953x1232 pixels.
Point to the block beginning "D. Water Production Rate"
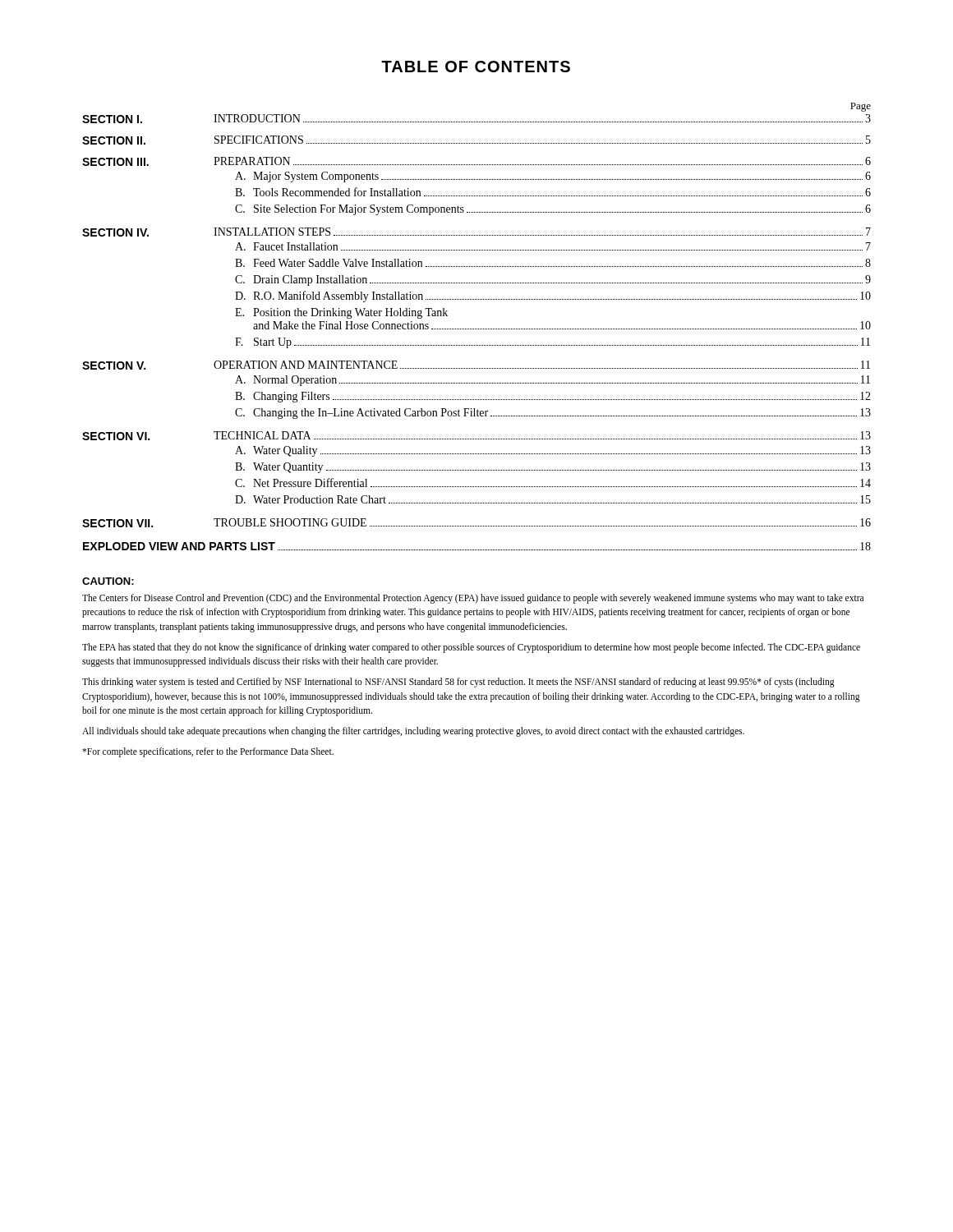476,500
